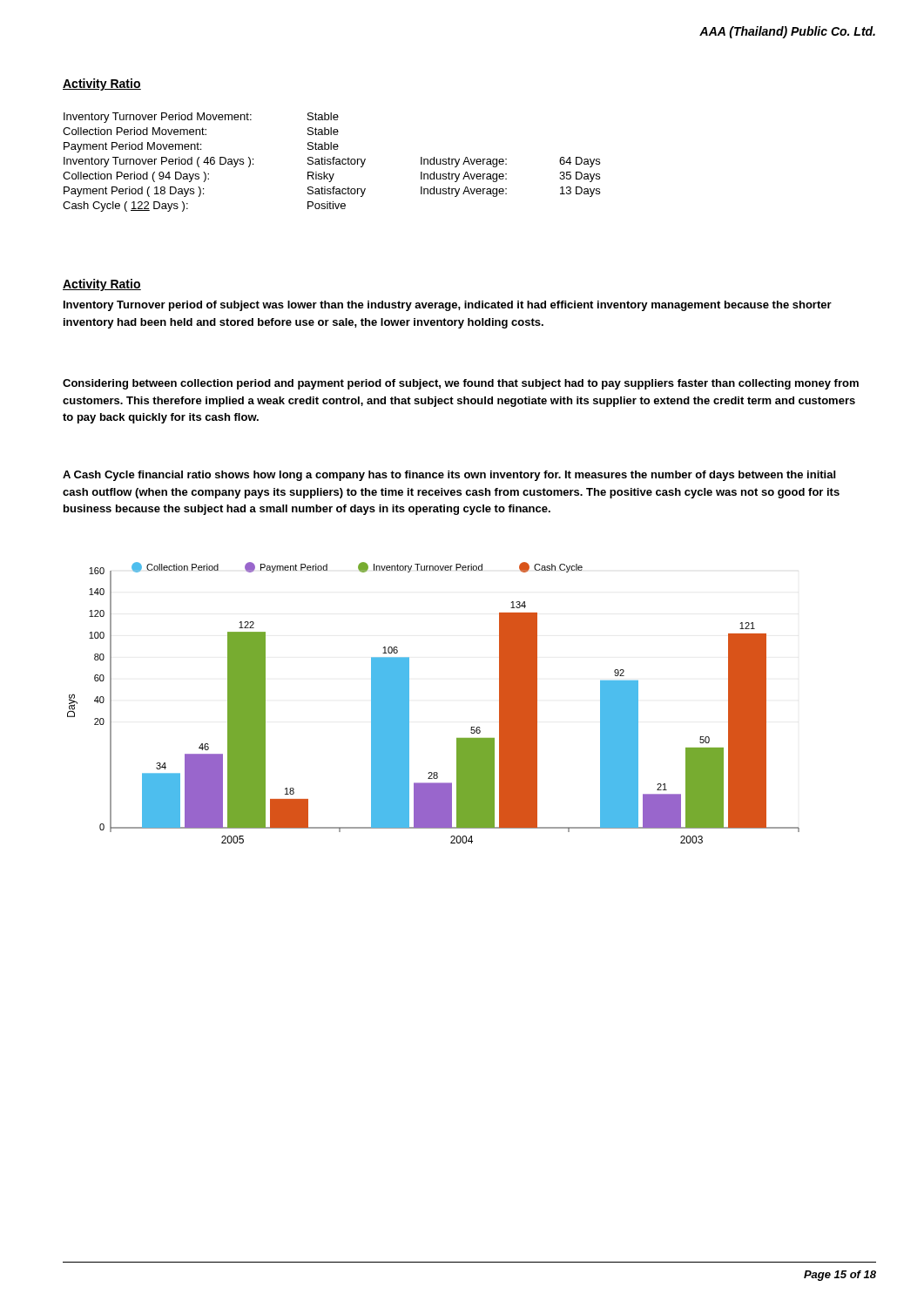Locate the block starting "Inventory Turnover period of subject was lower than"
The width and height of the screenshot is (924, 1307).
point(447,313)
